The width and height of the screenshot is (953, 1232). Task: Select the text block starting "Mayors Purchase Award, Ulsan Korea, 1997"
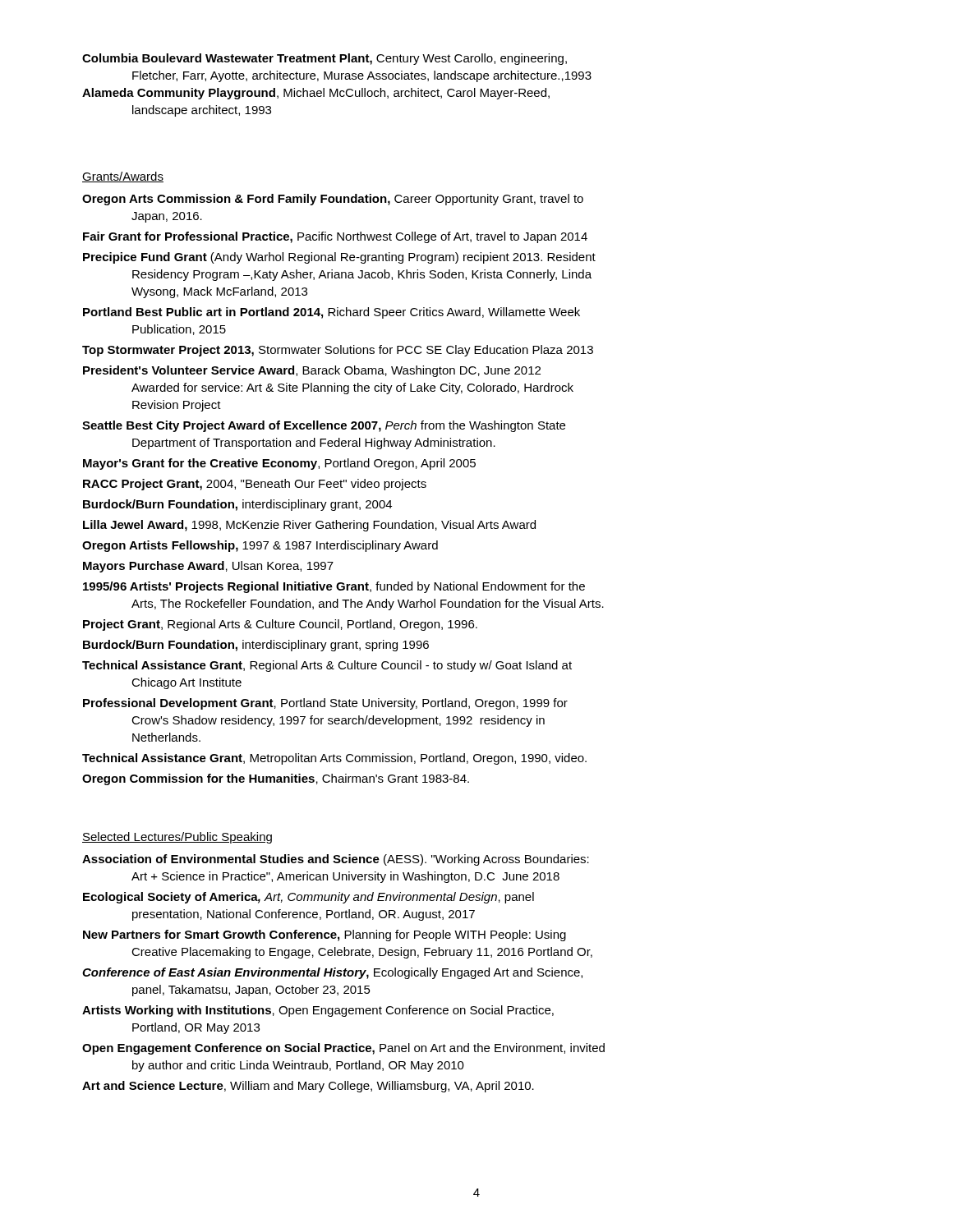coord(208,565)
